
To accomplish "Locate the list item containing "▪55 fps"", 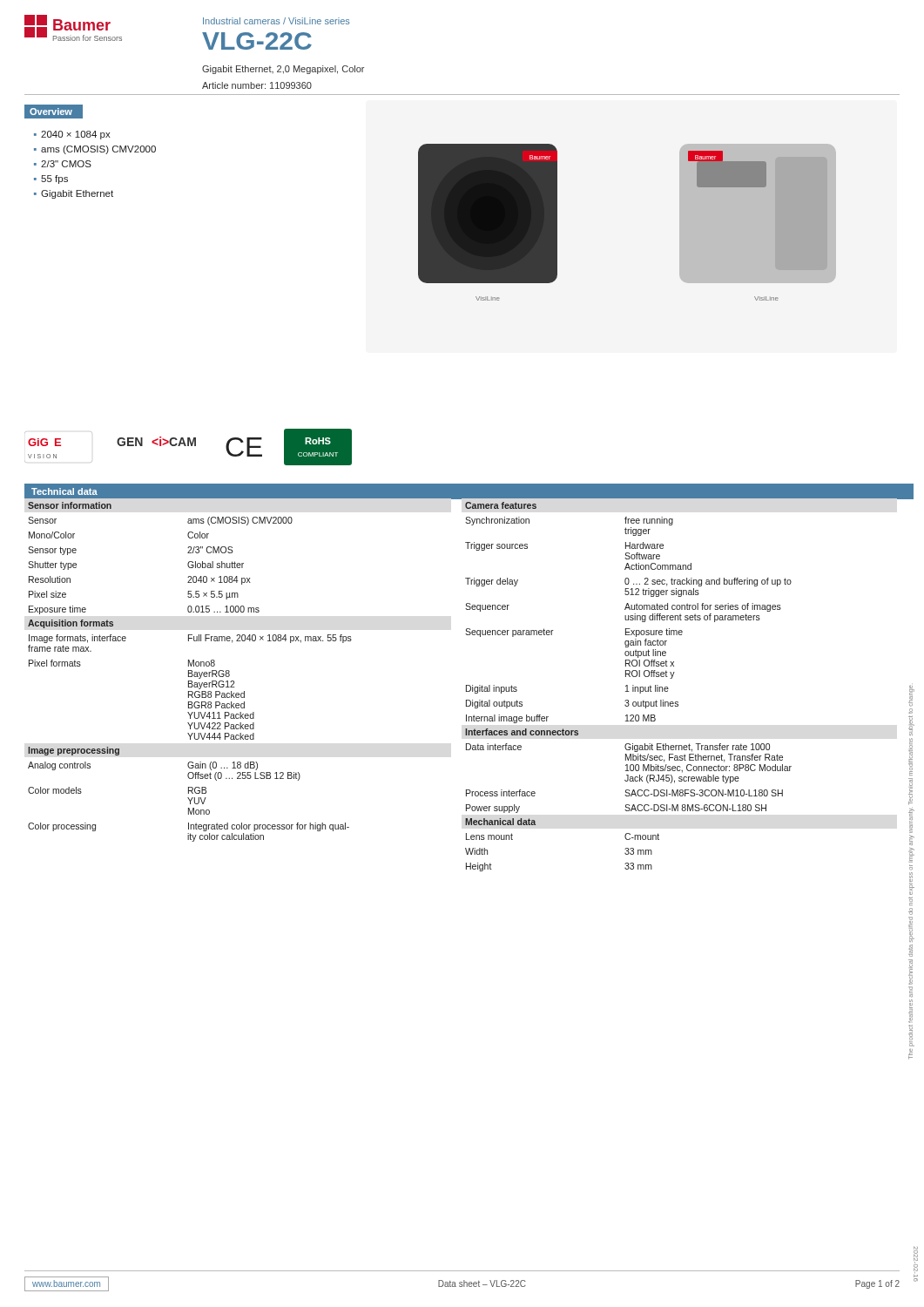I will point(51,179).
